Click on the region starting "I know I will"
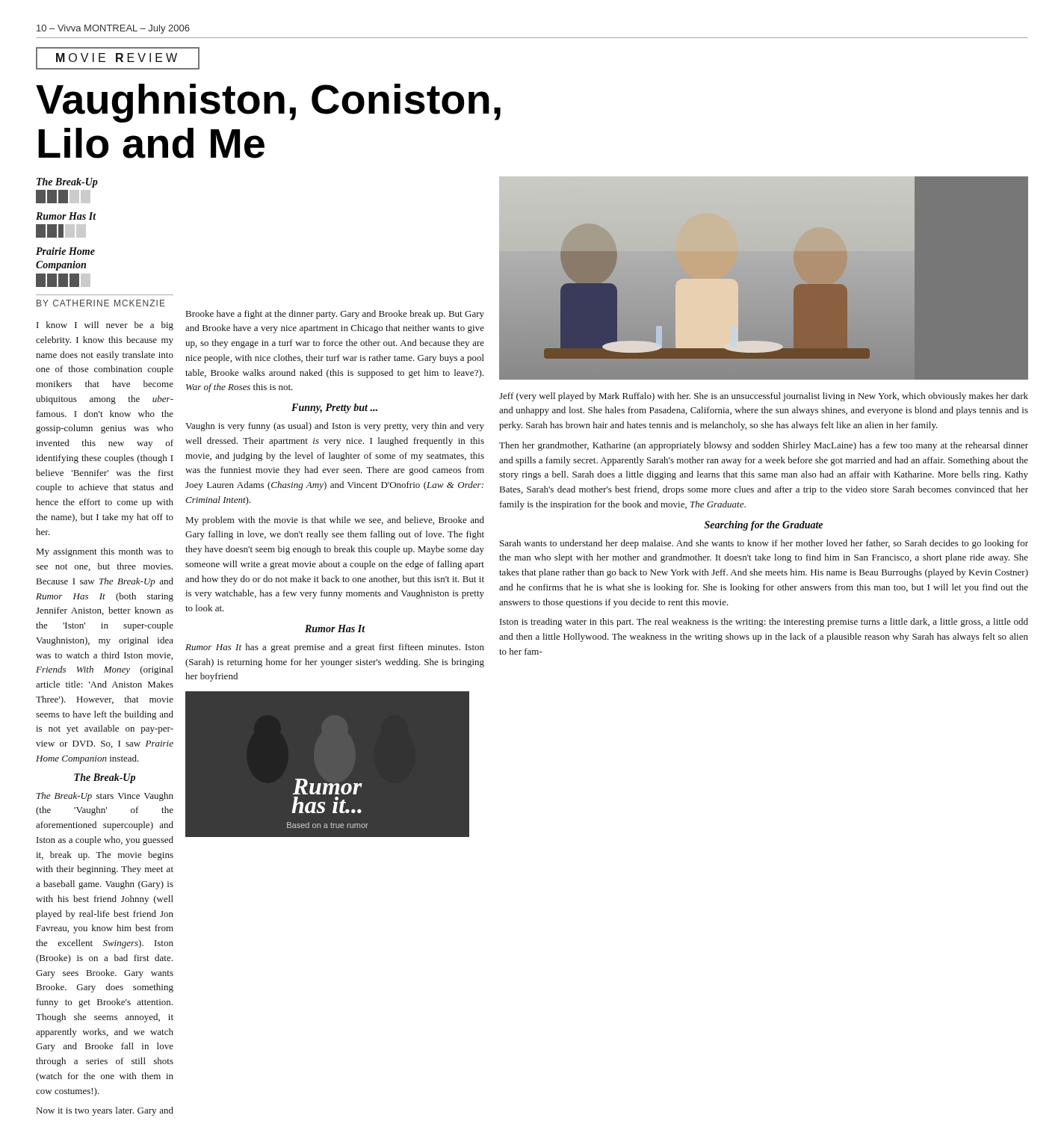 [105, 542]
